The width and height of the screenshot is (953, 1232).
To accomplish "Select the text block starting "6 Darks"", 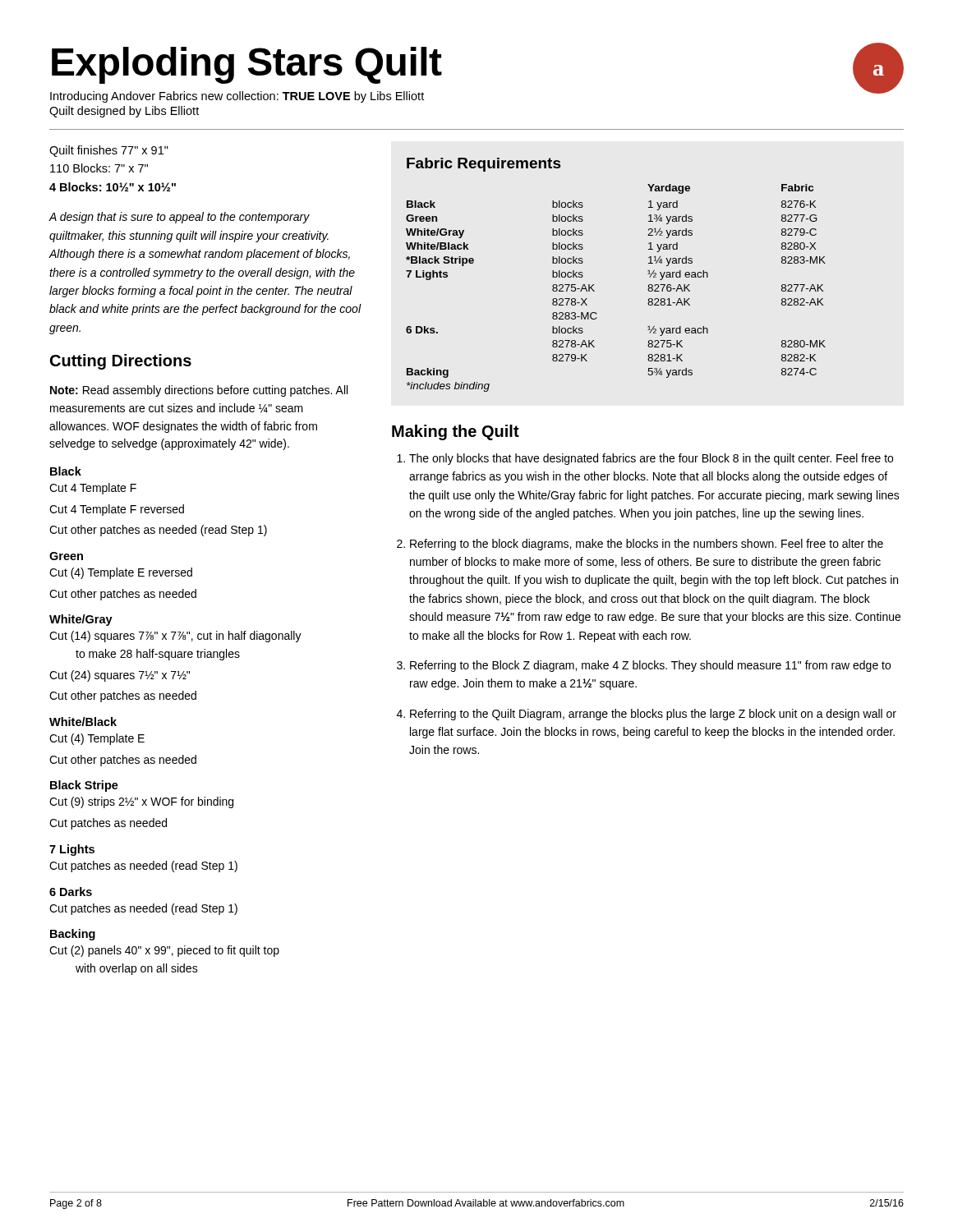I will [71, 892].
